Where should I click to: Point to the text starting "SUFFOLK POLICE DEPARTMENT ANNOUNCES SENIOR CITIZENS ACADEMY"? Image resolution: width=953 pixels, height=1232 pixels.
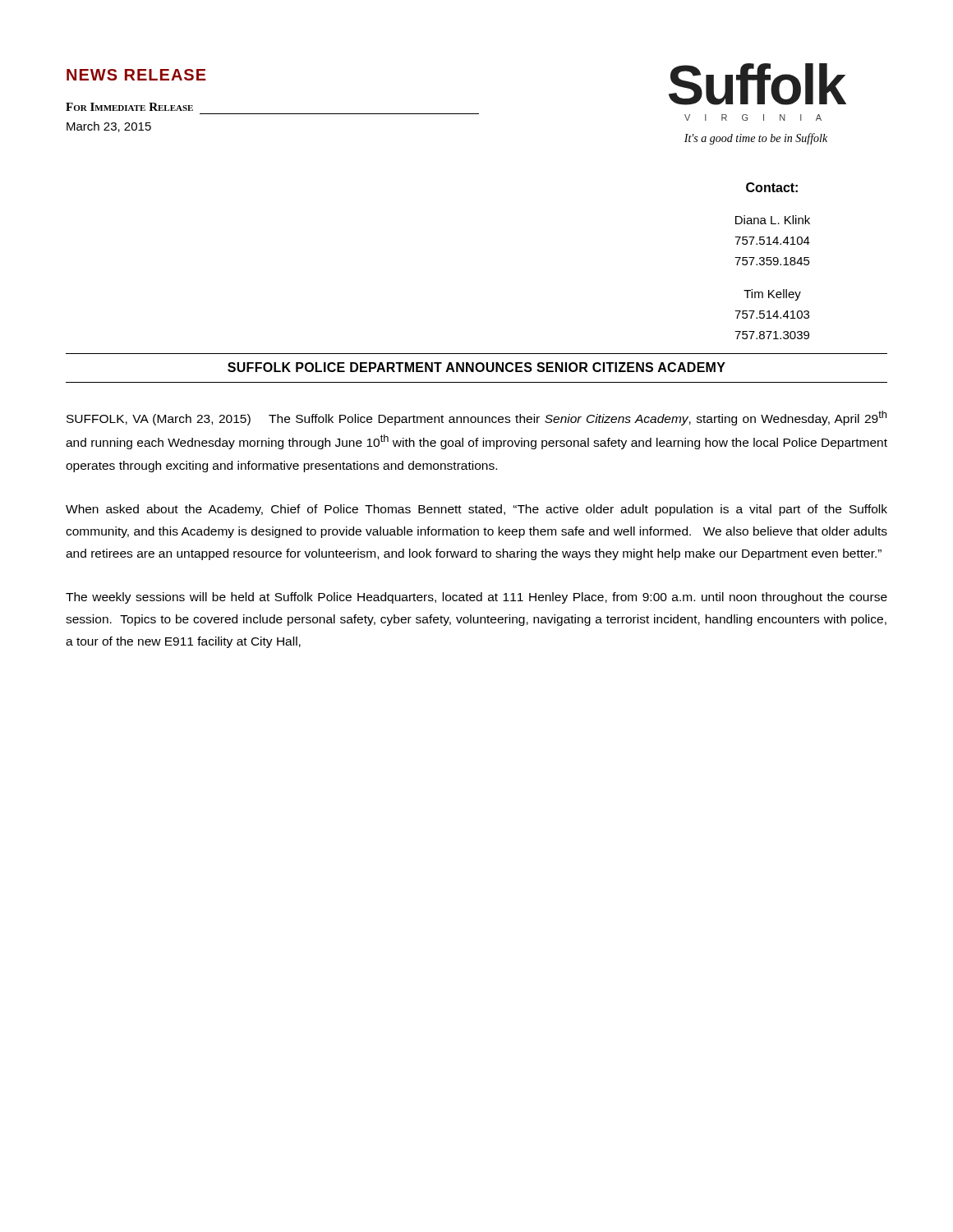(476, 368)
